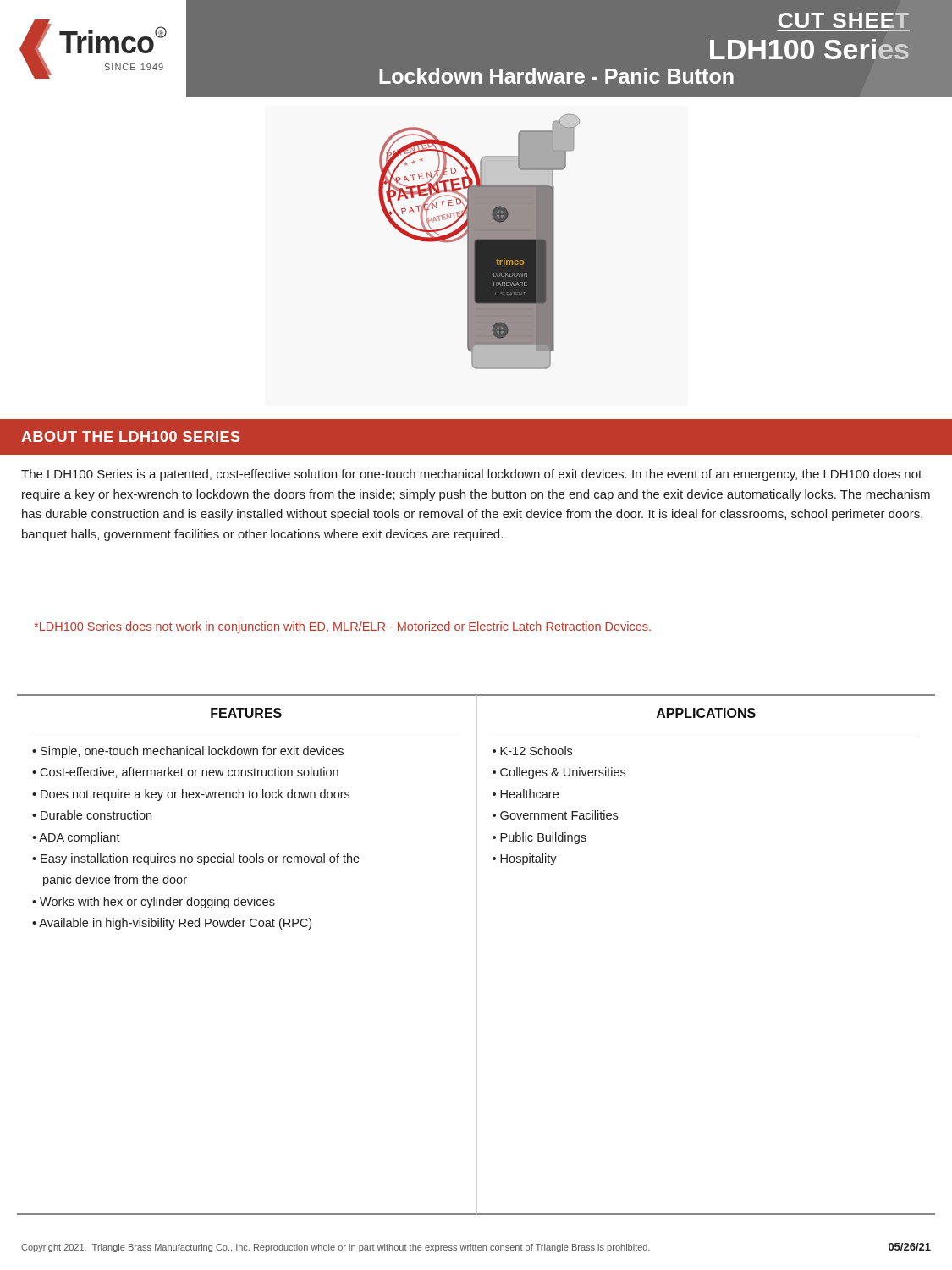The width and height of the screenshot is (952, 1270).
Task: Find the text starting "FEATURES • Simple, one-touch"
Action: point(246,713)
